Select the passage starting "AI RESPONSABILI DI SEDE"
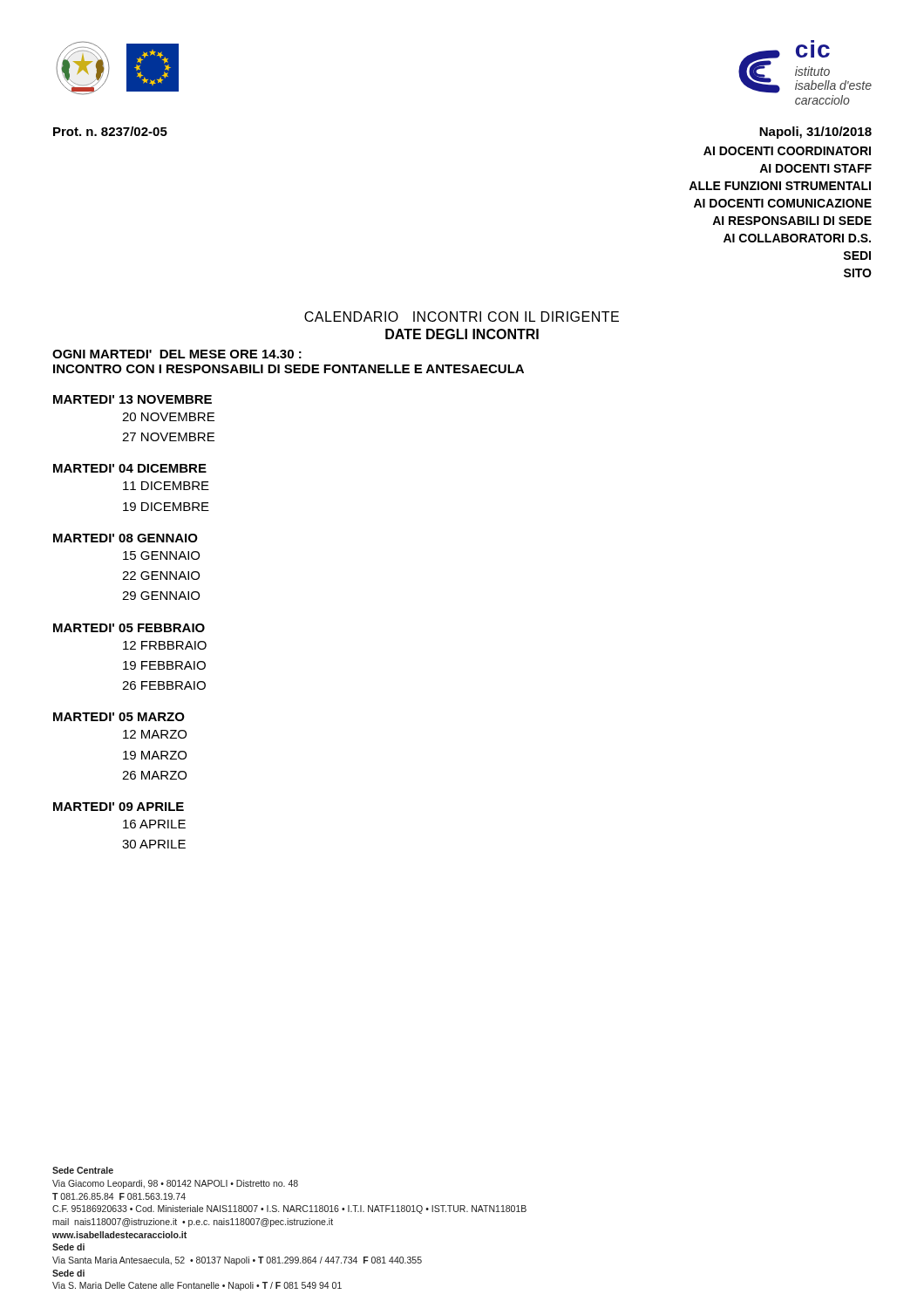The image size is (924, 1308). pos(792,221)
